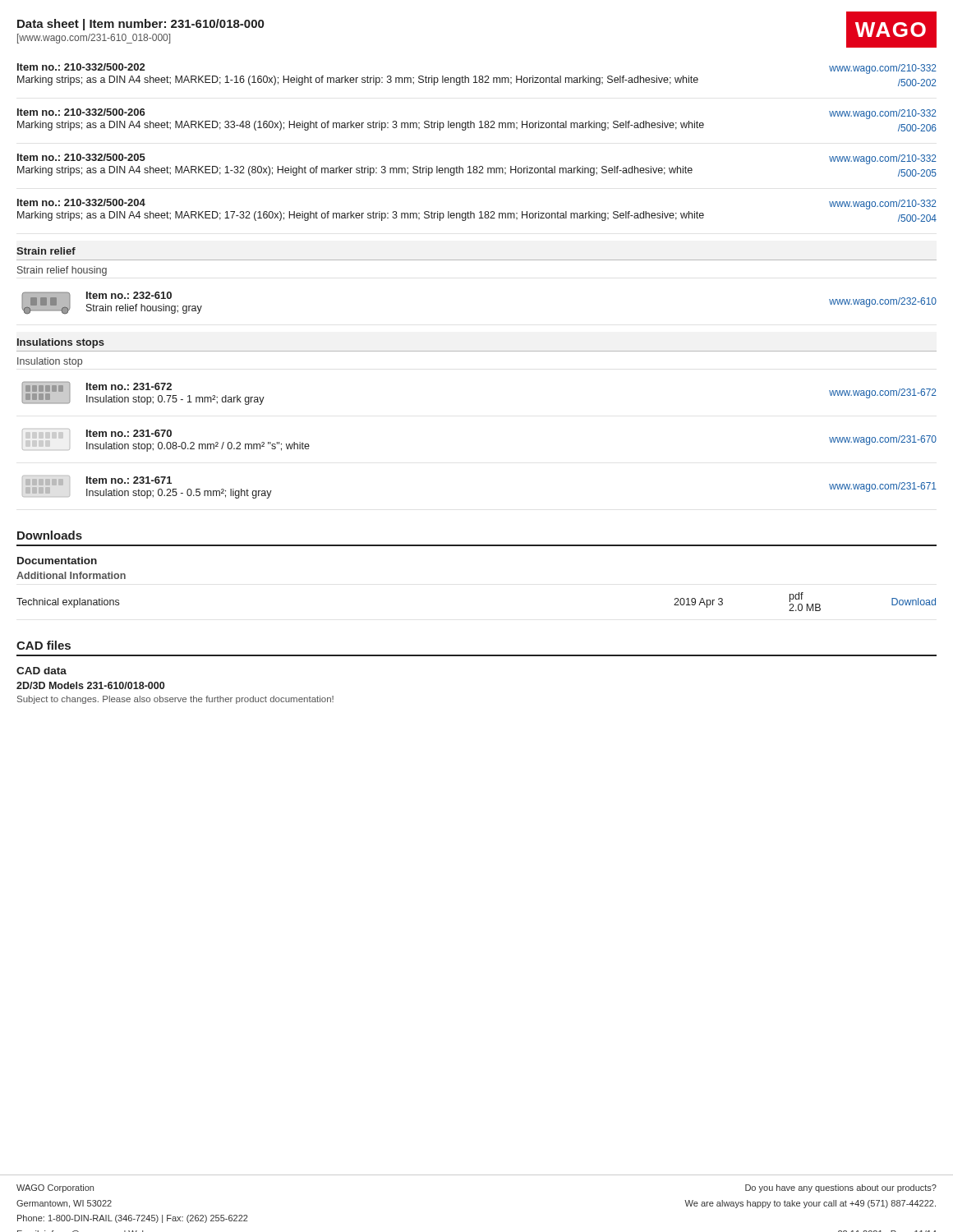Select the region starting "CAD data"
Viewport: 953px width, 1232px height.
point(41,671)
